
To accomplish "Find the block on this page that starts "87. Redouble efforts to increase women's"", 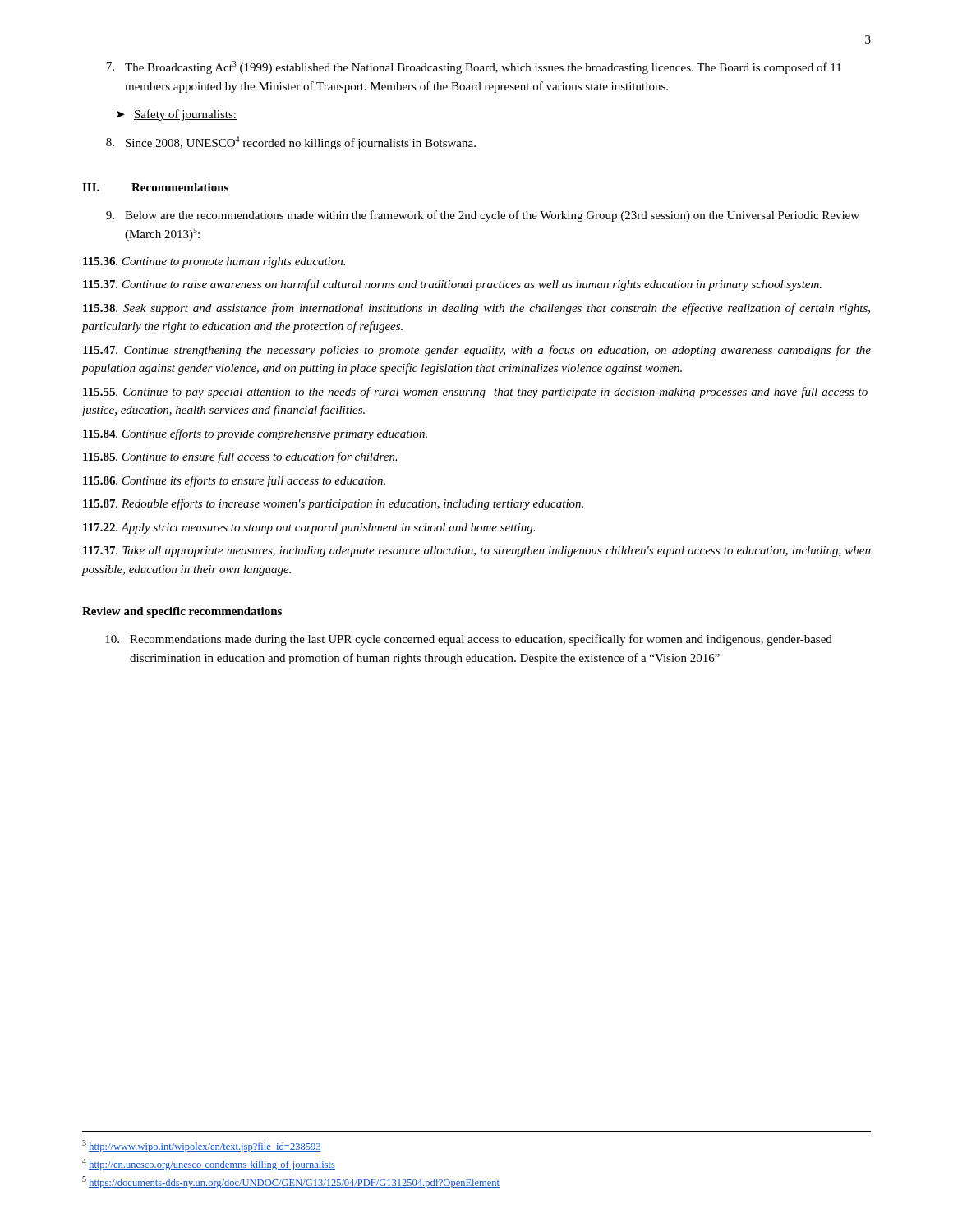I will click(x=333, y=503).
